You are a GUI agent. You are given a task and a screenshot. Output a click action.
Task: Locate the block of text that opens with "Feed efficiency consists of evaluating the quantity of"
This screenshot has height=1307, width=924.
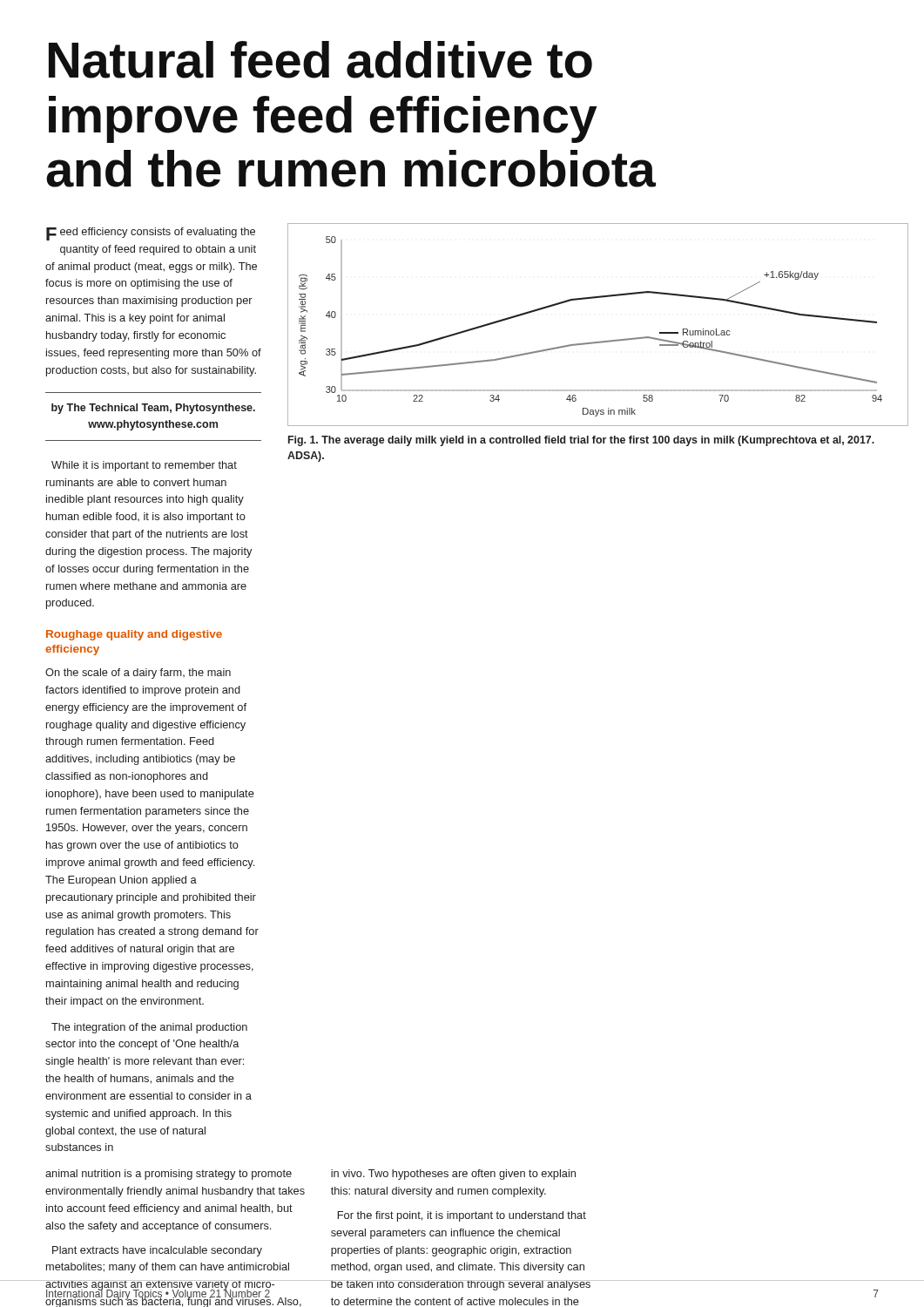pos(153,299)
